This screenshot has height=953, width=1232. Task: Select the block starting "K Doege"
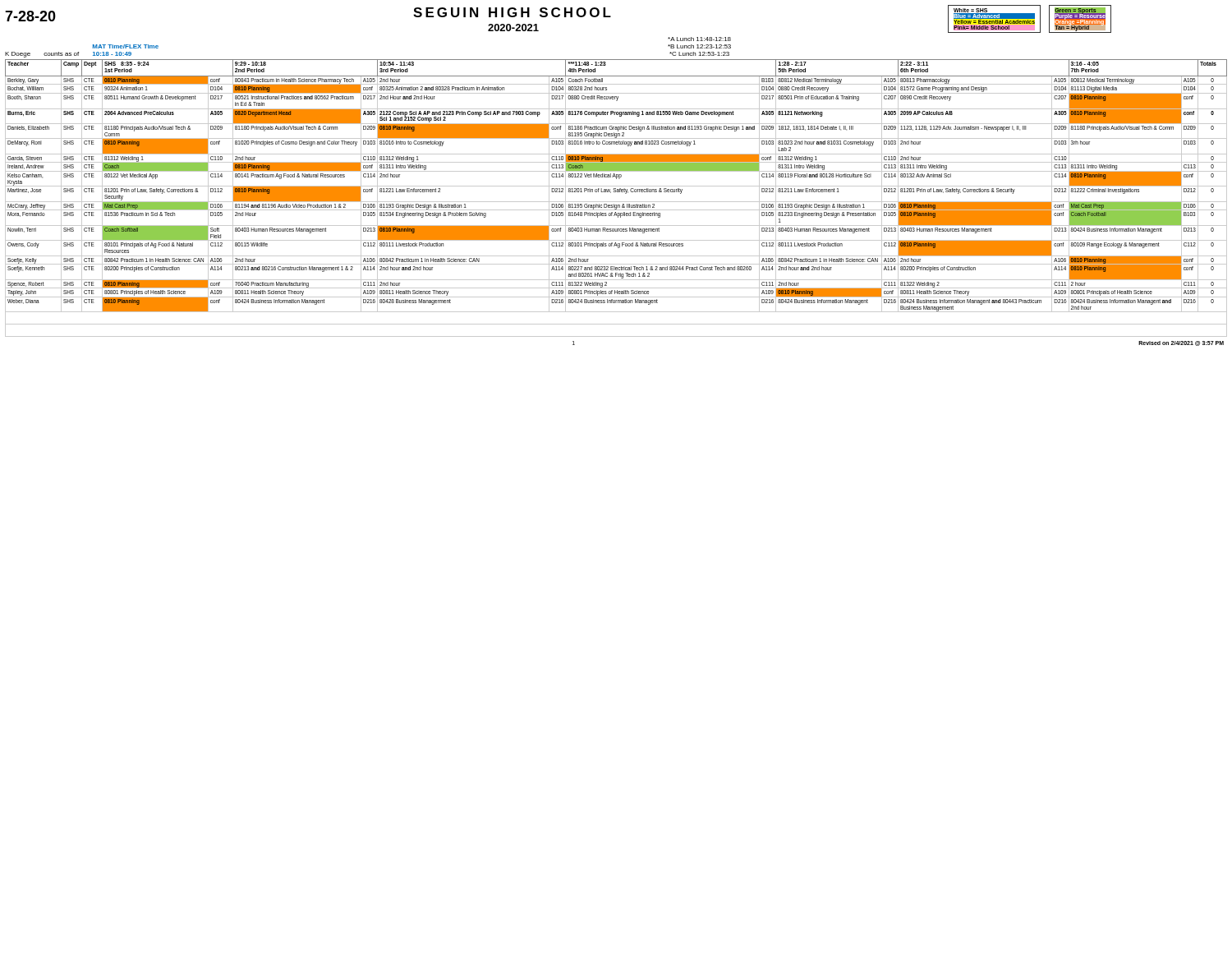tap(18, 54)
